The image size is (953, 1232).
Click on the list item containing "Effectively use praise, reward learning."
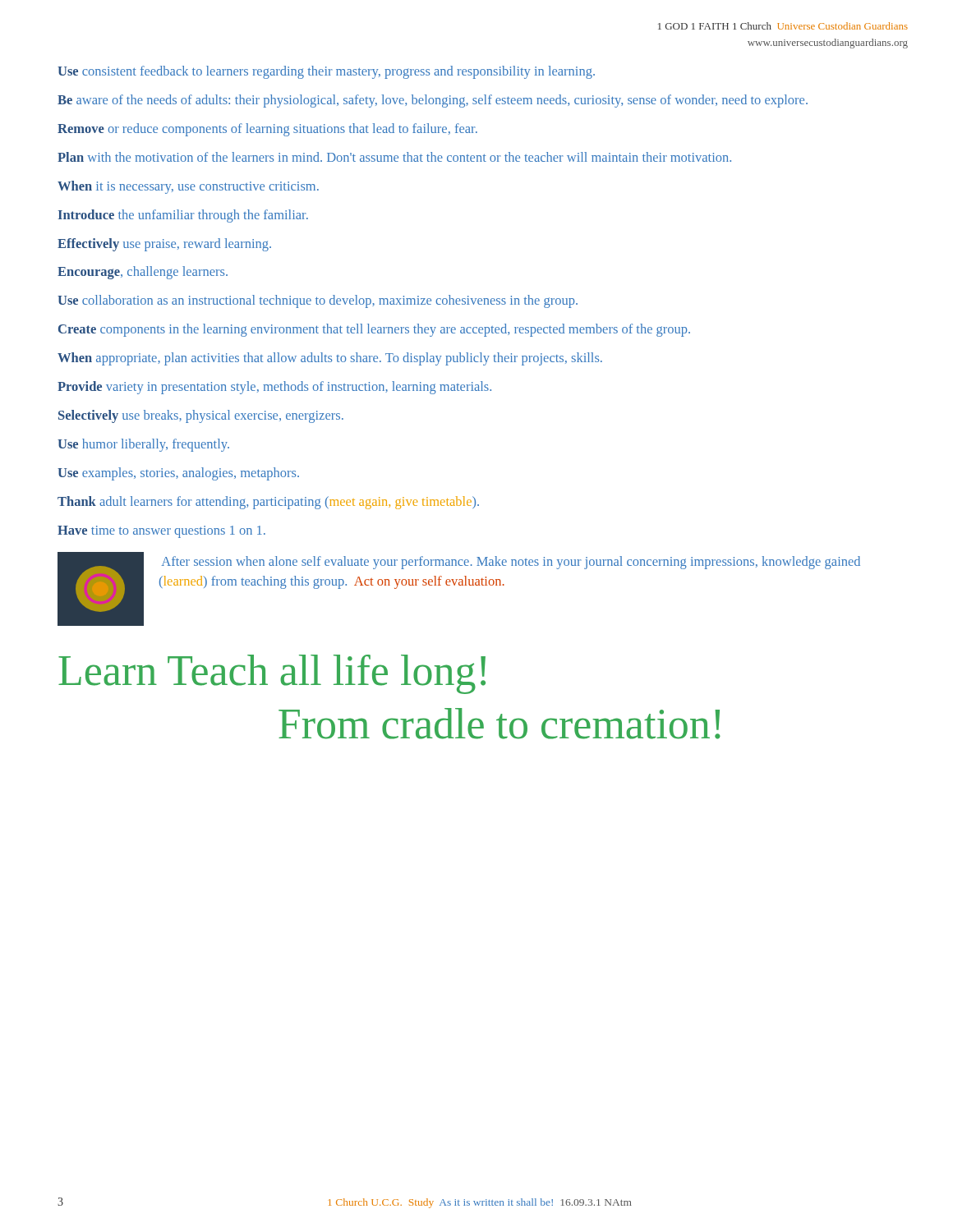click(165, 243)
